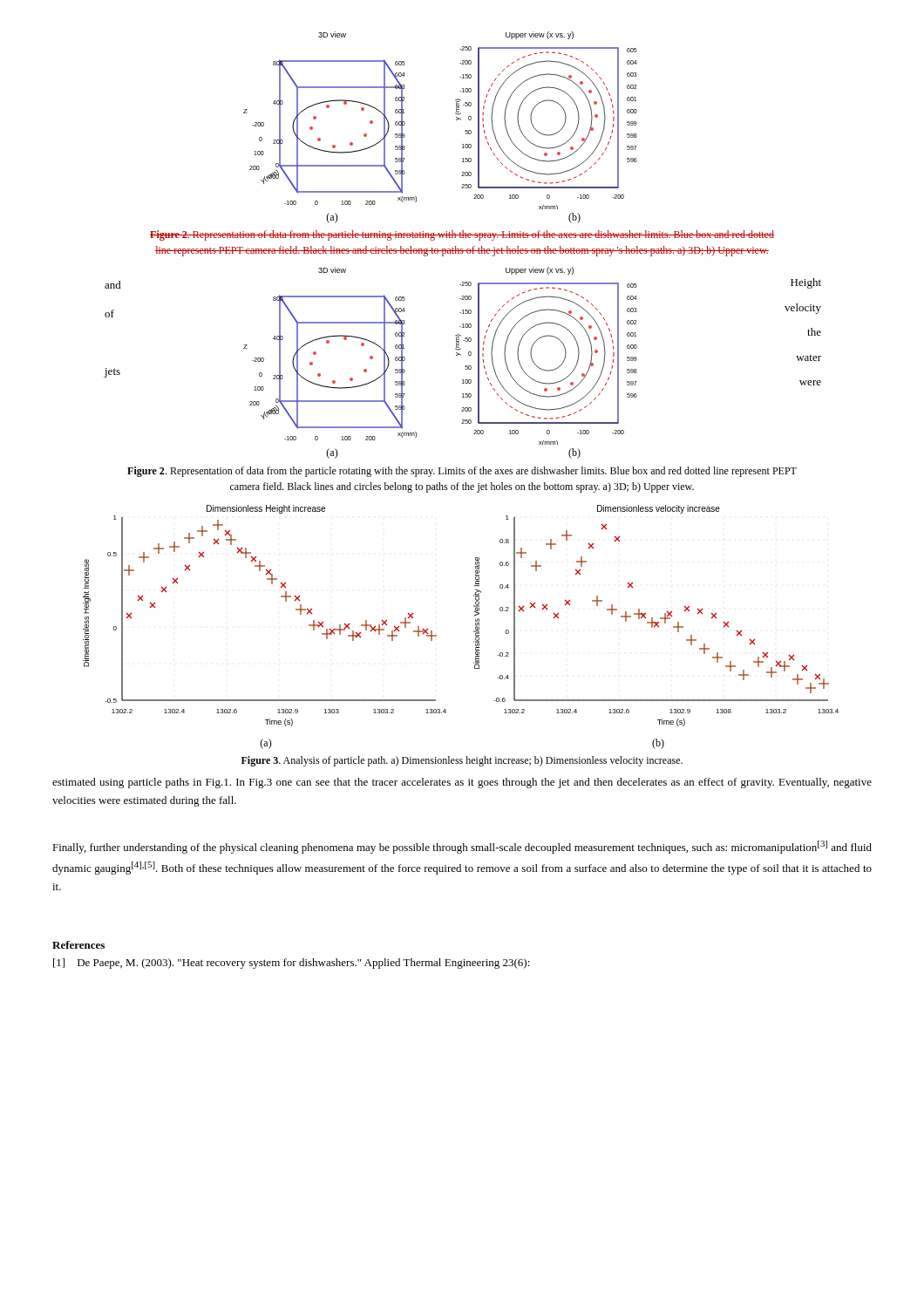Locate the block of text that opens with "estimated using particle paths in Fig.1."
This screenshot has height=1308, width=924.
[x=462, y=791]
